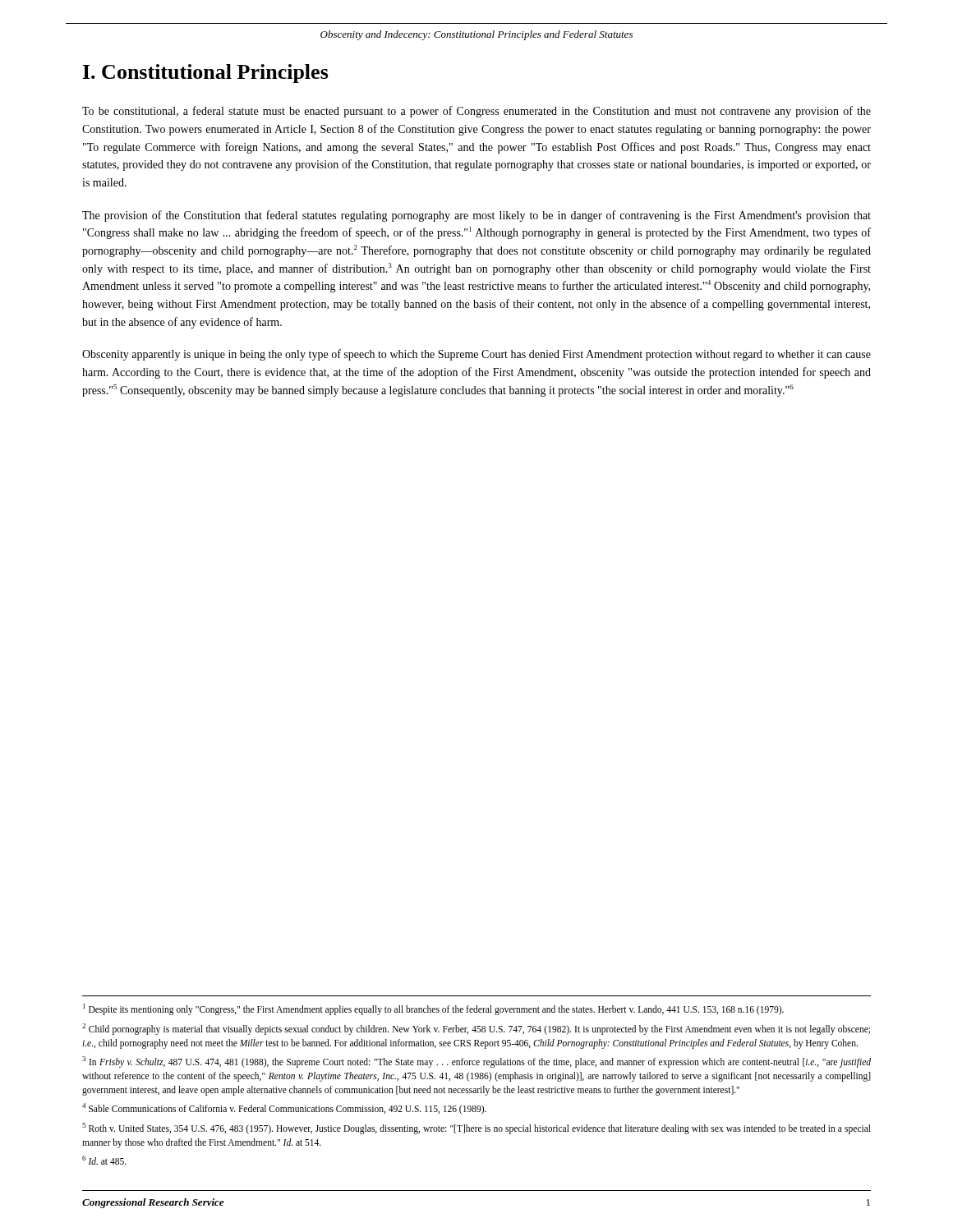Point to the block starting "To be constitutional, a federal statute must be"
953x1232 pixels.
coord(476,147)
